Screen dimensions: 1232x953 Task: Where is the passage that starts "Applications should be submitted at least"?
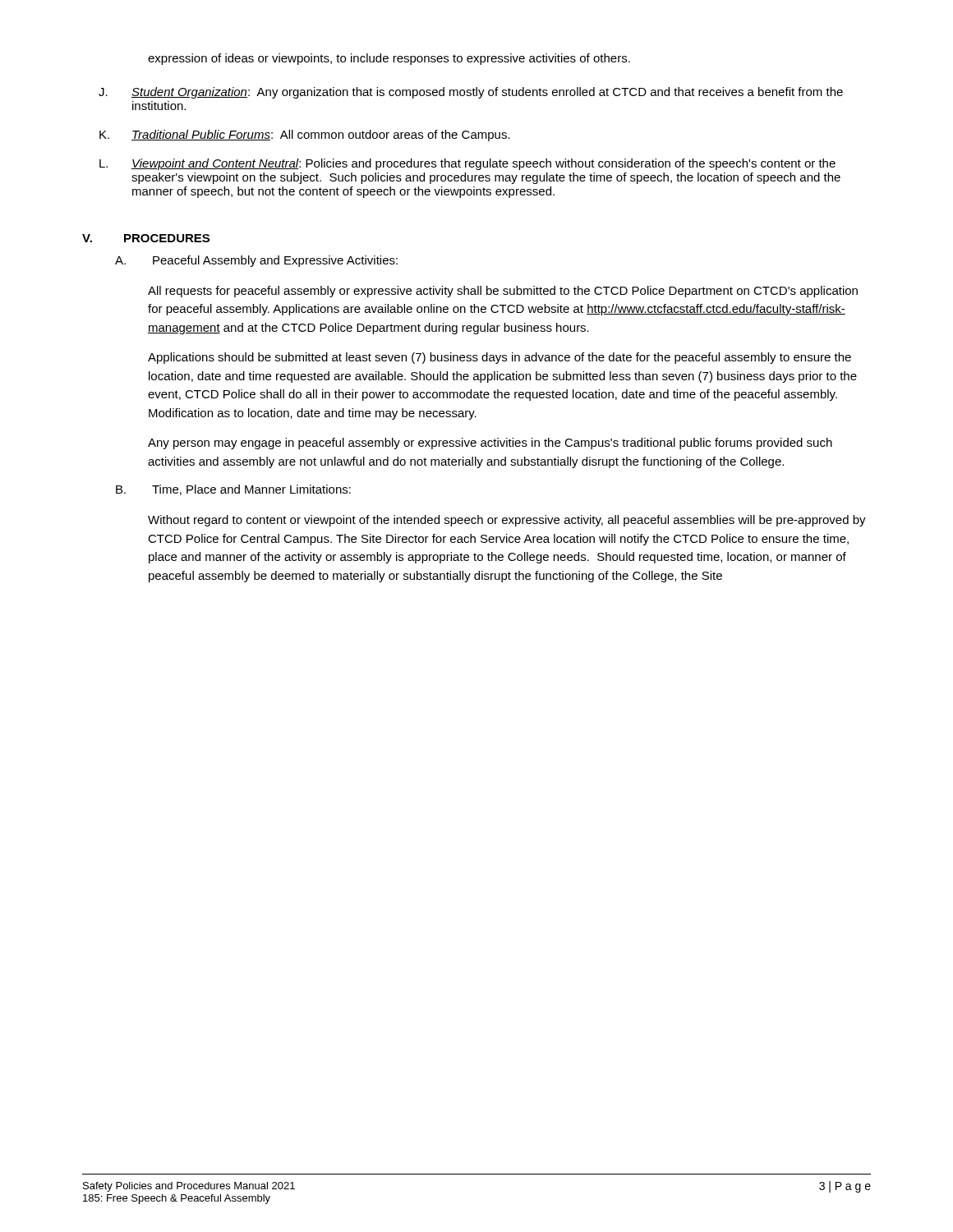[502, 385]
